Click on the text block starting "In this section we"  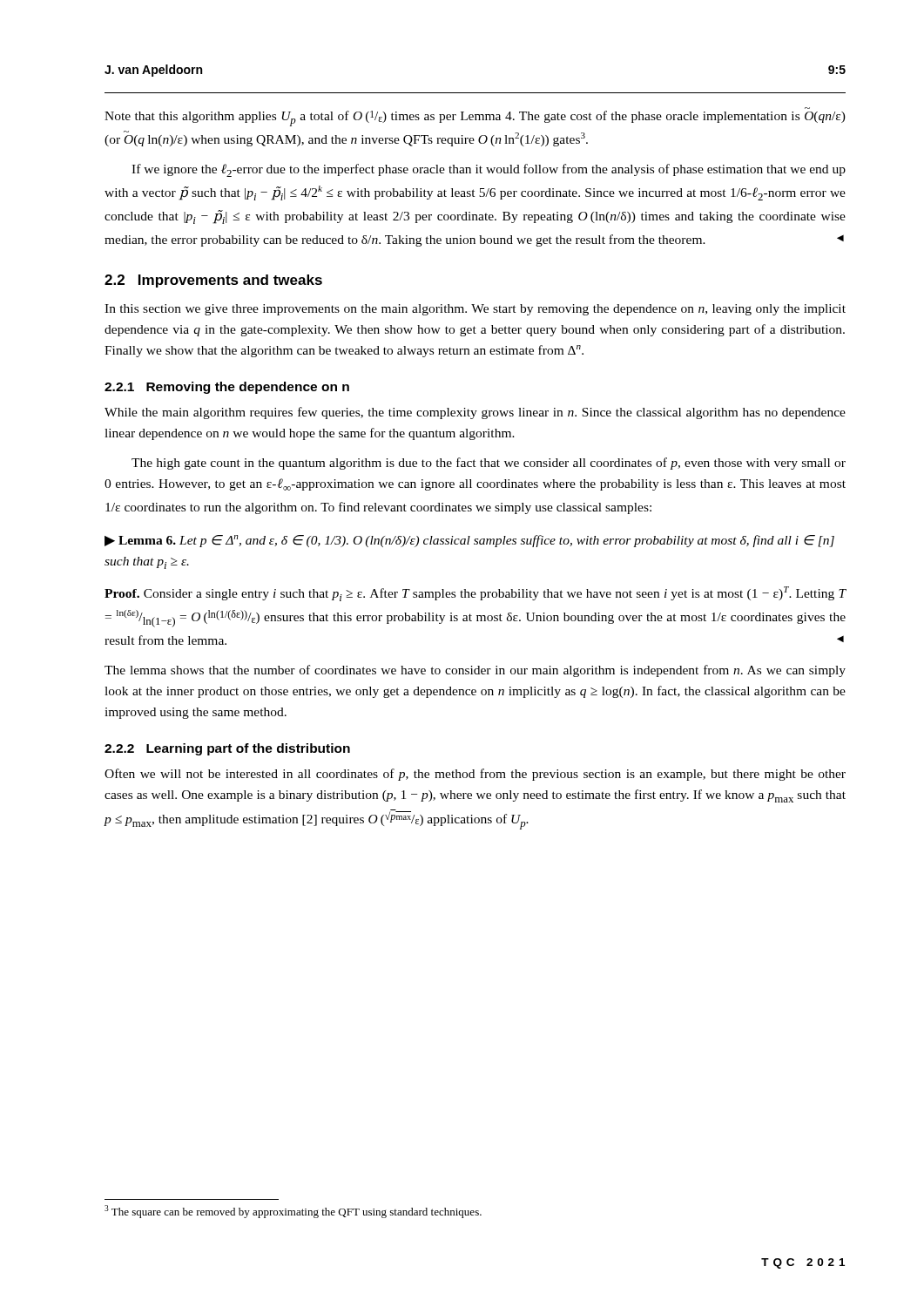point(475,329)
